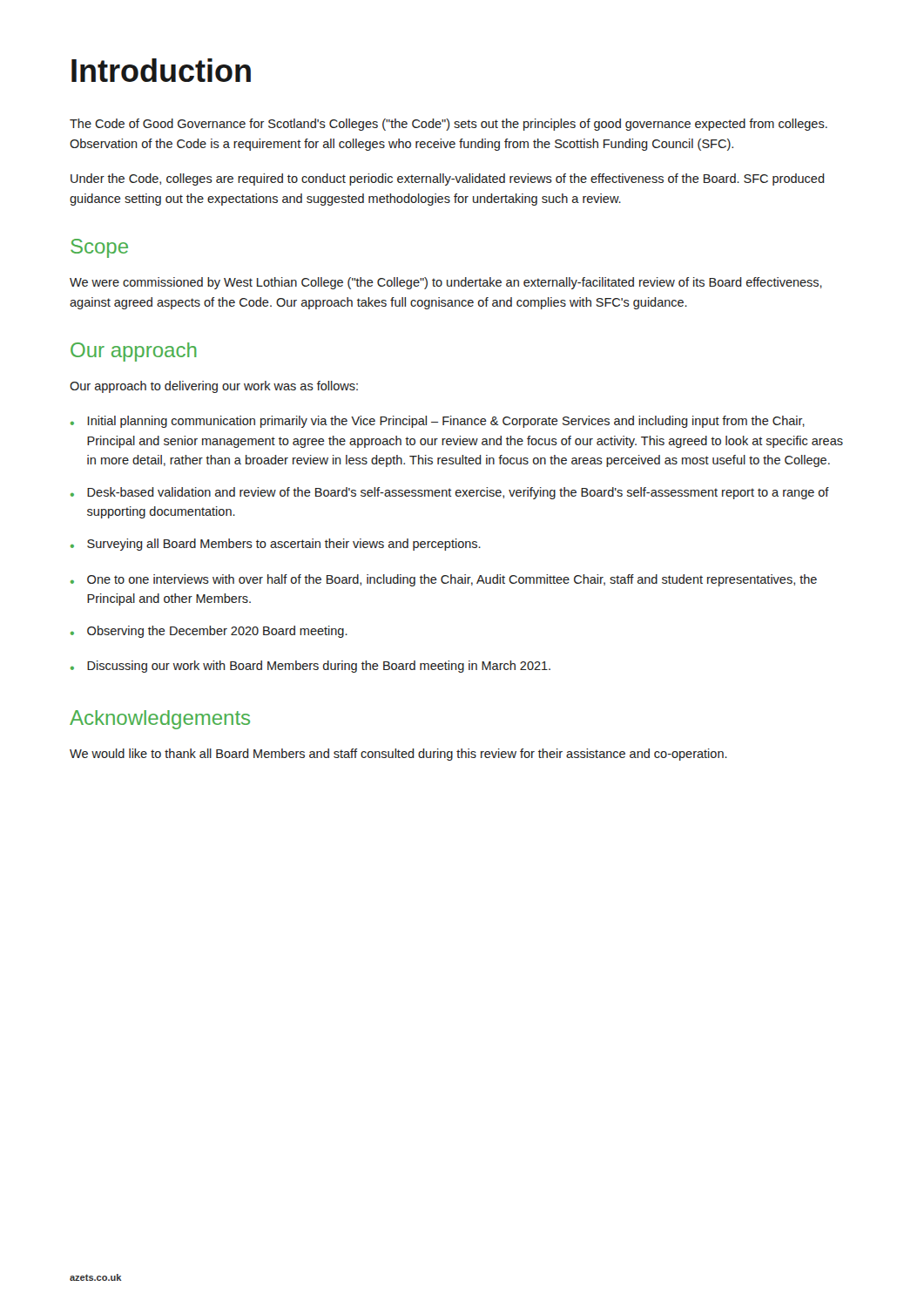This screenshot has width=924, height=1307.
Task: Click on the section header that says "Our approach"
Action: click(134, 352)
